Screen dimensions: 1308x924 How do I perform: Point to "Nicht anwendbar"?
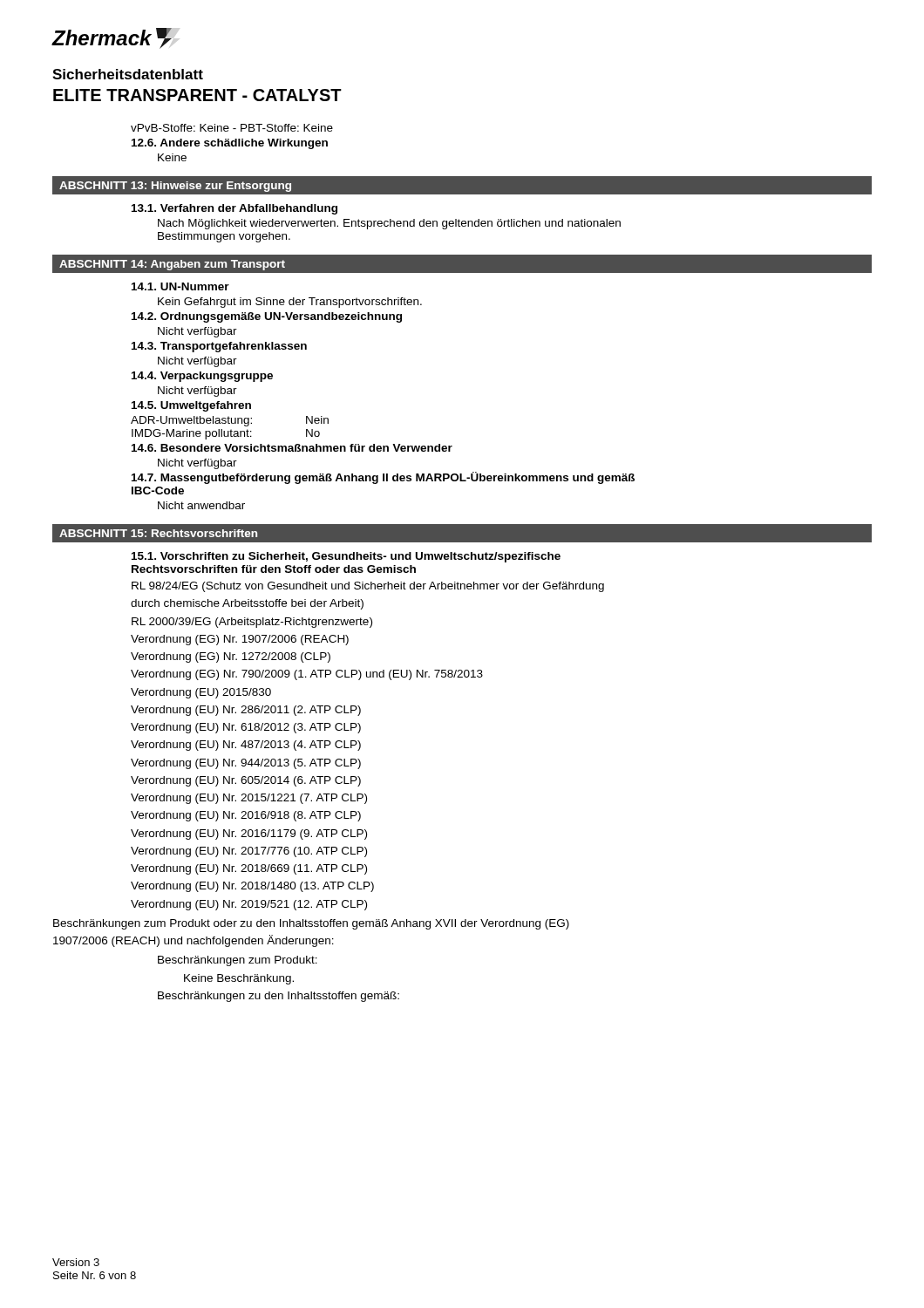click(x=201, y=505)
